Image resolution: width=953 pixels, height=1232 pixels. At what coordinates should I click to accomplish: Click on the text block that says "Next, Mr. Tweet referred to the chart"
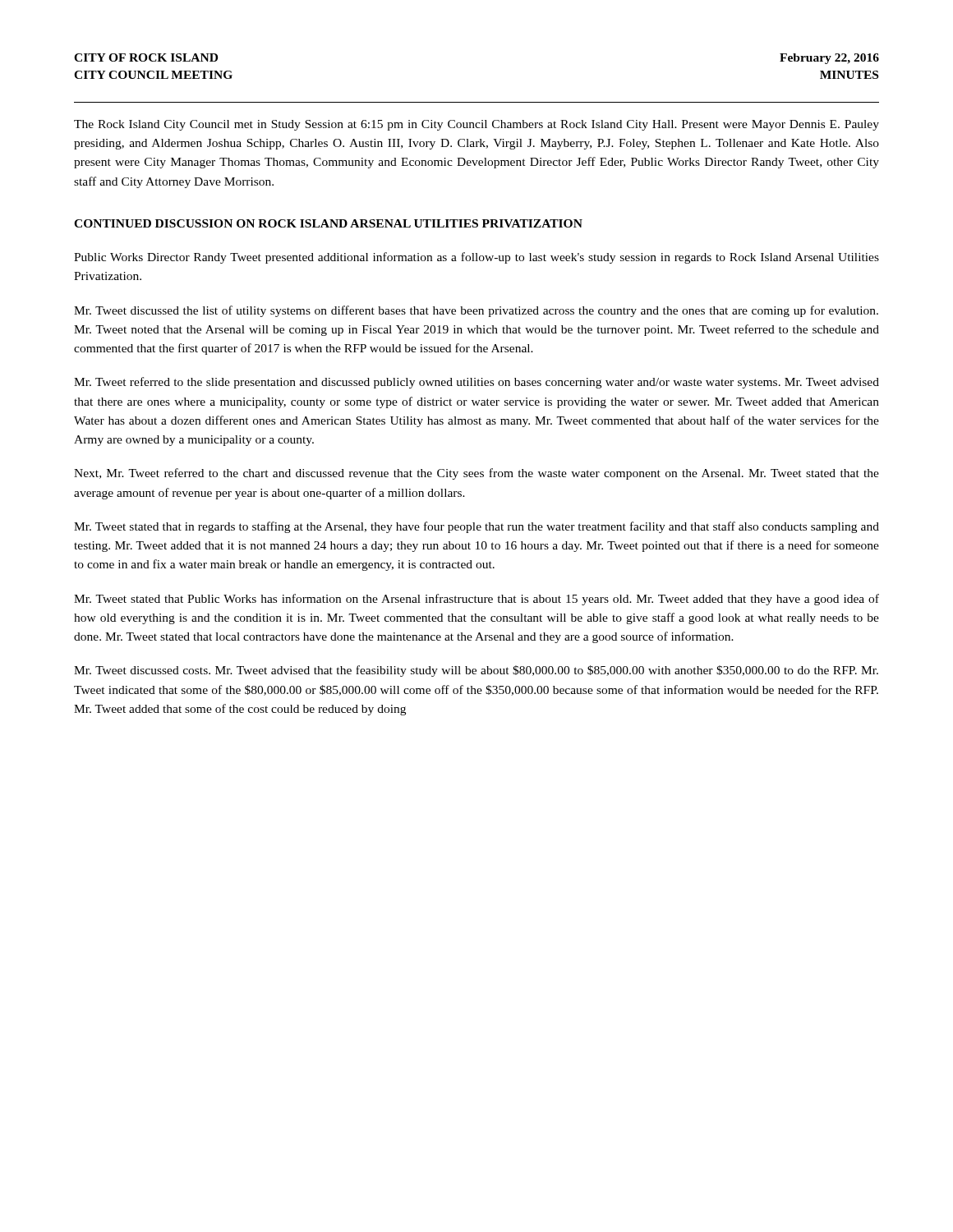(x=476, y=483)
